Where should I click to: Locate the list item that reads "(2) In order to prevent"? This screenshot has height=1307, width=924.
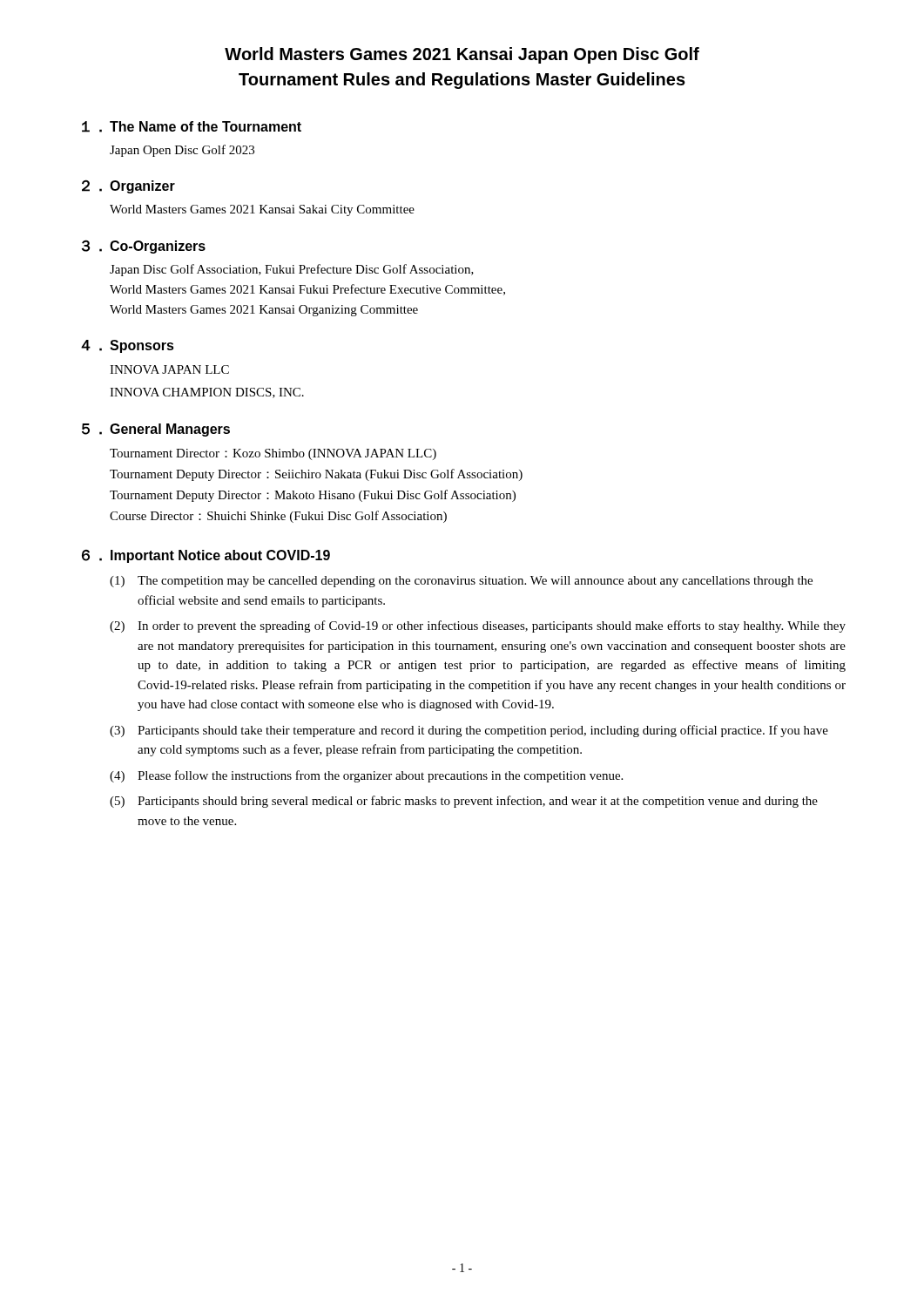click(x=478, y=665)
